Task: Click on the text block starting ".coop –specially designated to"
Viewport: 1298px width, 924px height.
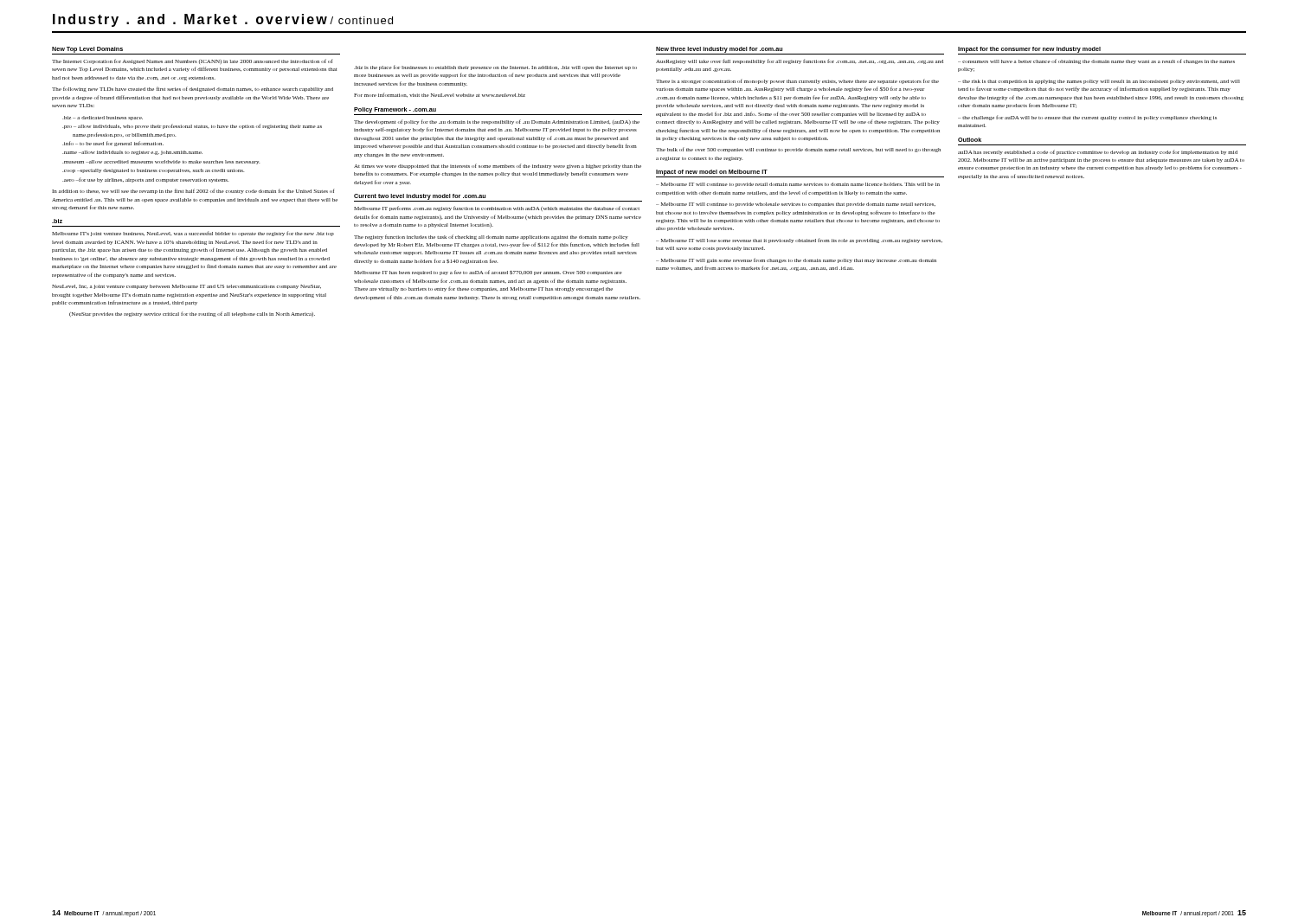Action: point(153,171)
